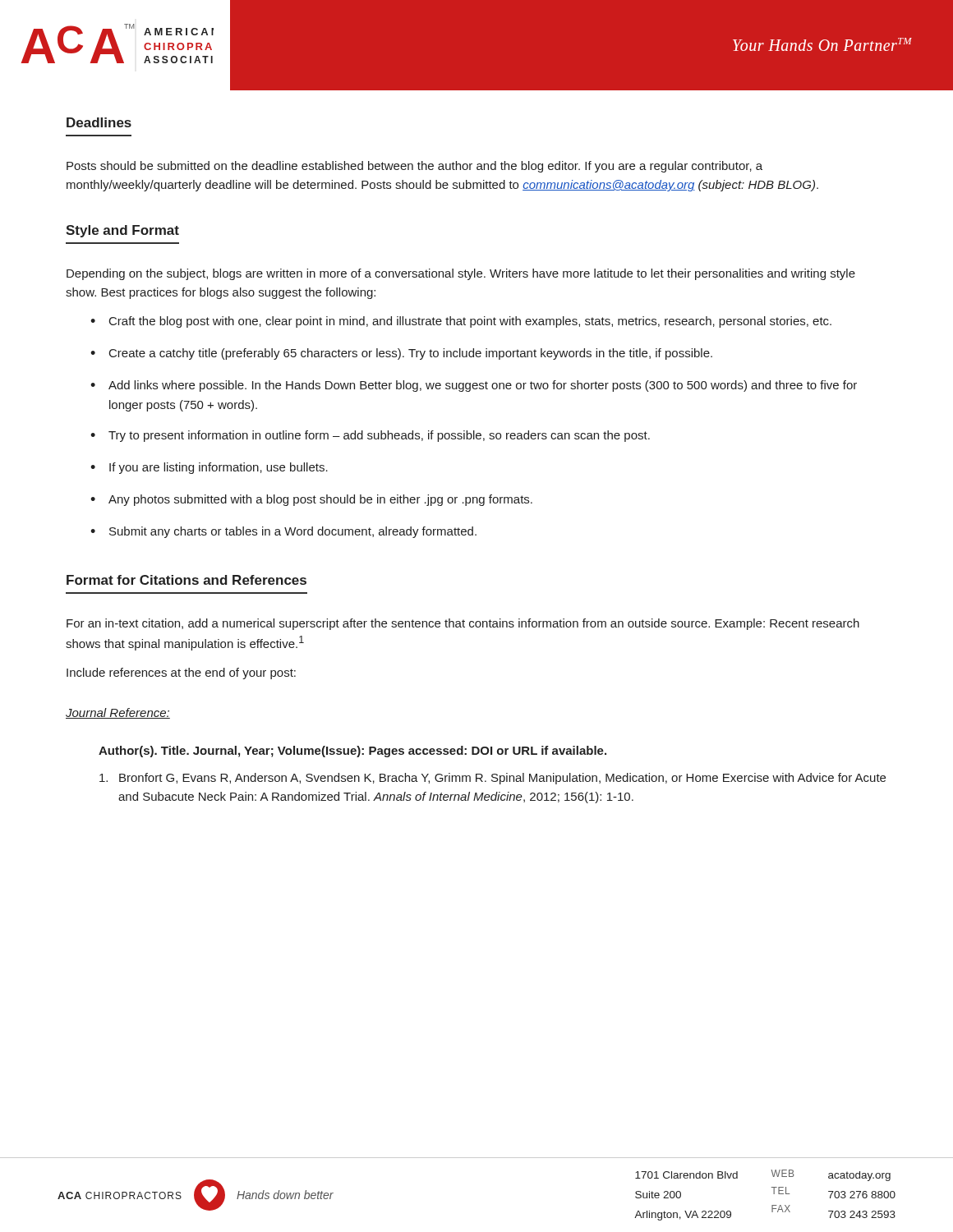Screen dimensions: 1232x953
Task: Select the text block that reads "Author(s). Title. Journal, Year; Volume(Issue): Pages accessed:"
Action: click(x=353, y=750)
